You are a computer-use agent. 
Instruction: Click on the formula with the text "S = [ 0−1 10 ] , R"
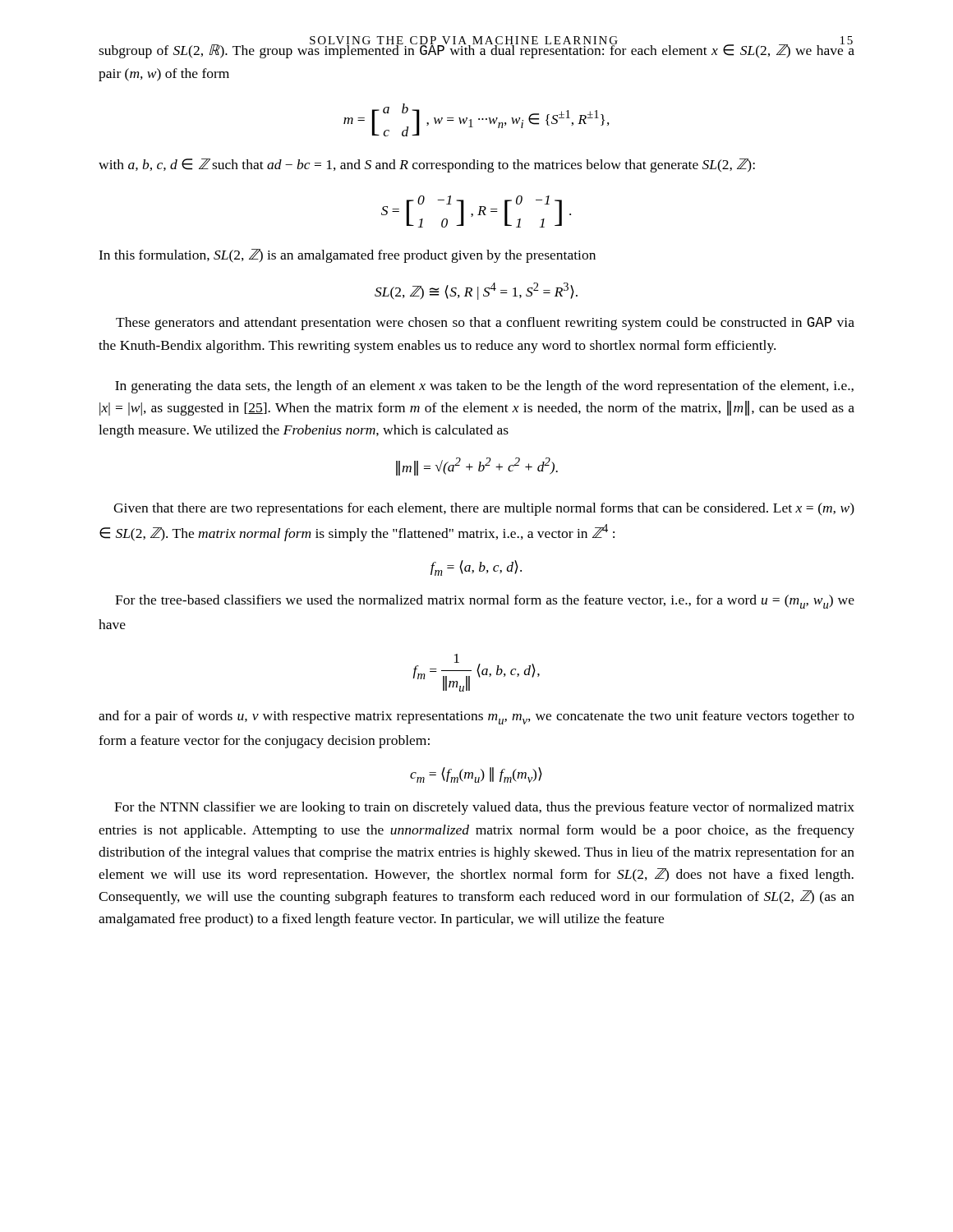click(476, 211)
